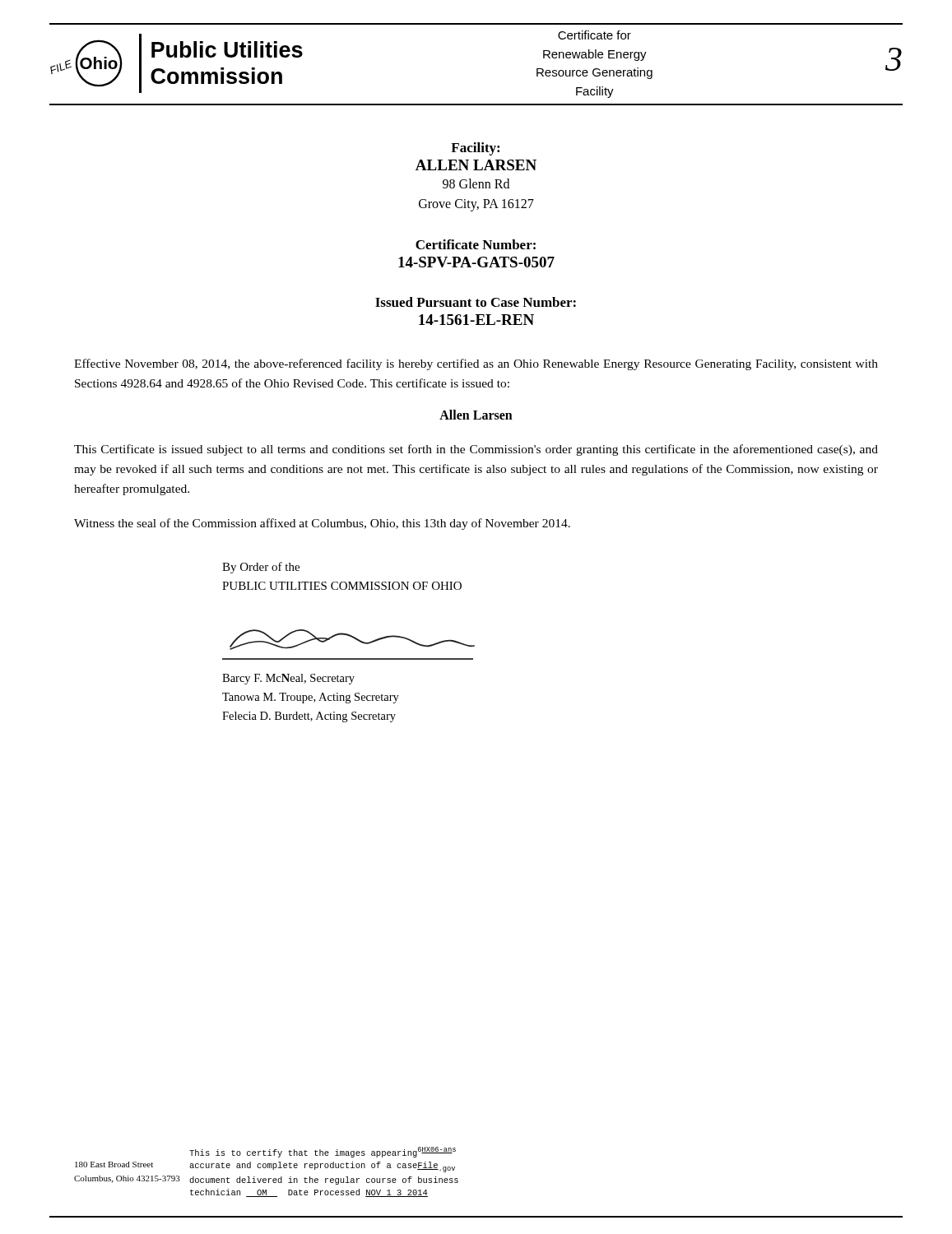Screen dimensions: 1234x952
Task: Locate the text starting "This Certificate is issued"
Action: pyautogui.click(x=476, y=469)
